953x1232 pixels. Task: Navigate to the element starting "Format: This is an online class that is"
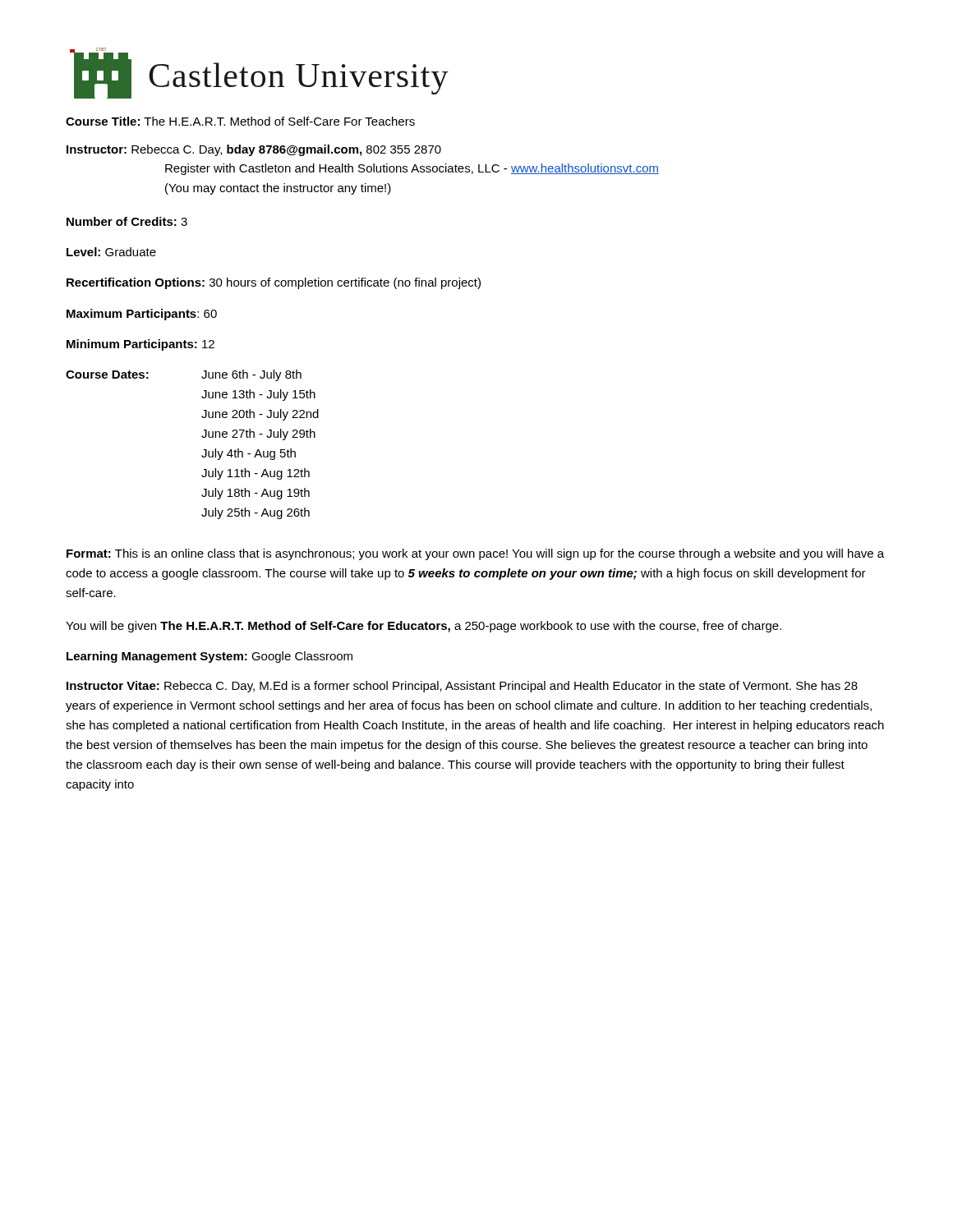(x=475, y=573)
